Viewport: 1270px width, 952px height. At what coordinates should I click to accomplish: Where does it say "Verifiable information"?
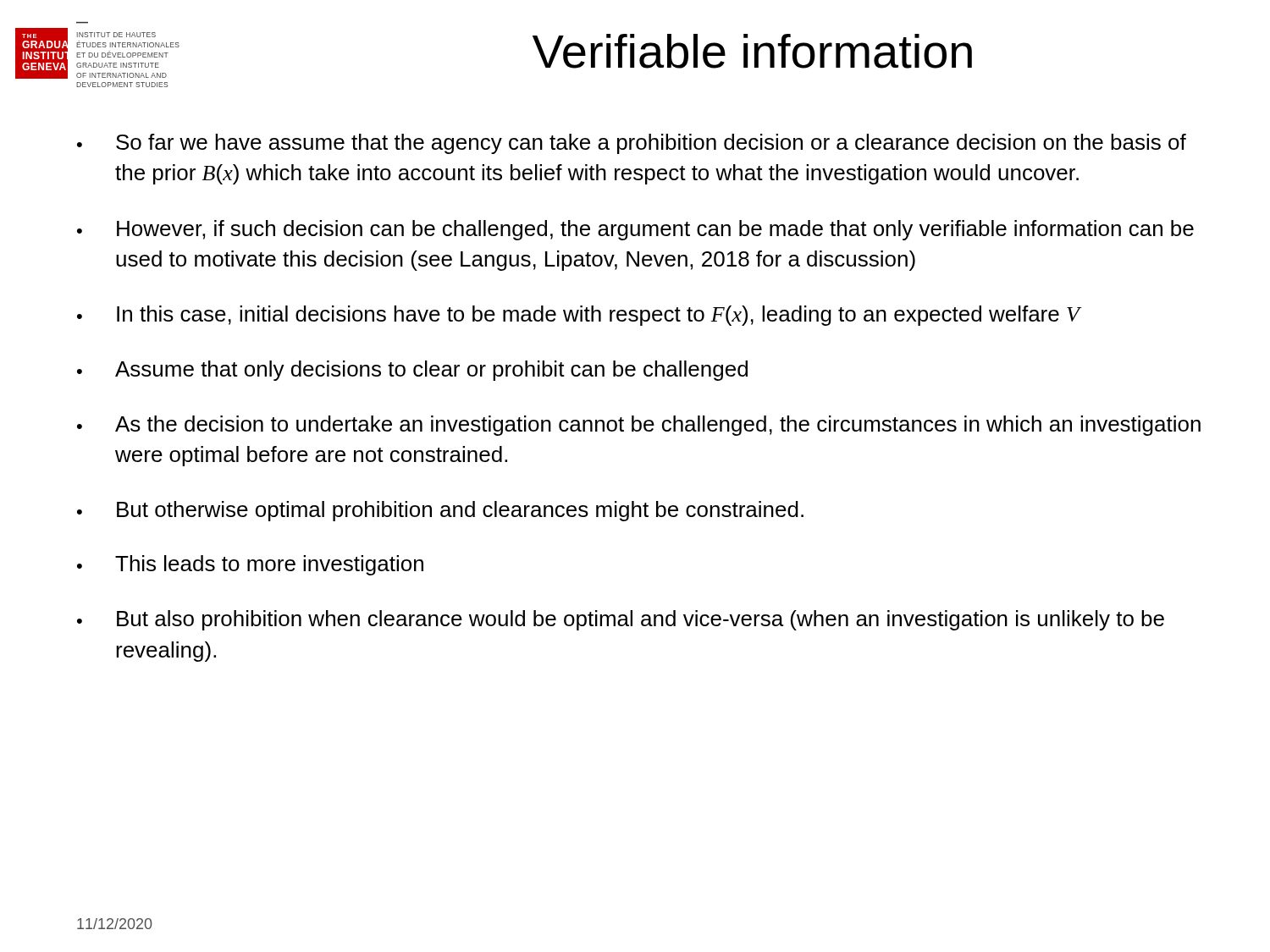(754, 51)
